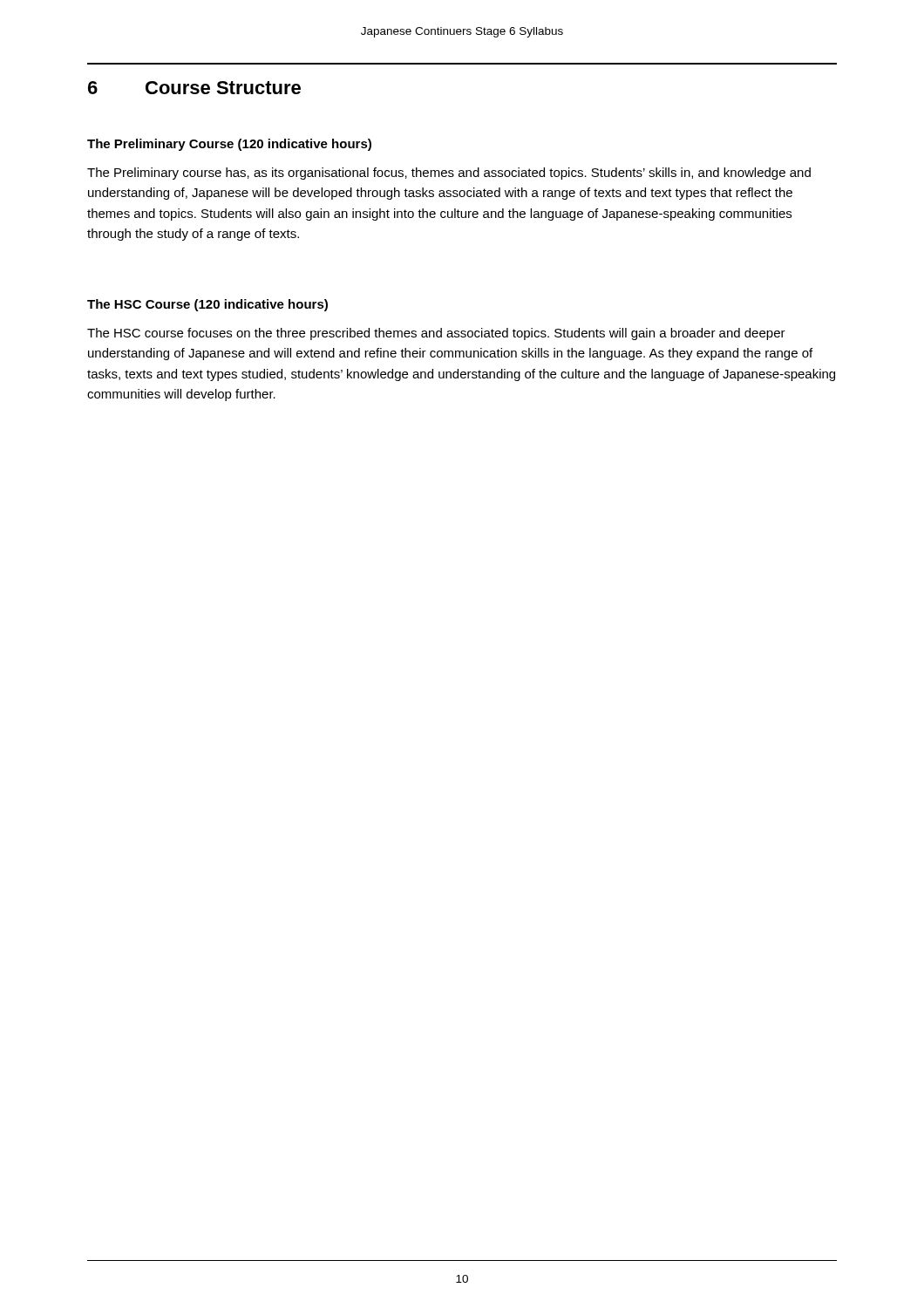Point to "The HSC Course (120 indicative hours)"

[208, 304]
